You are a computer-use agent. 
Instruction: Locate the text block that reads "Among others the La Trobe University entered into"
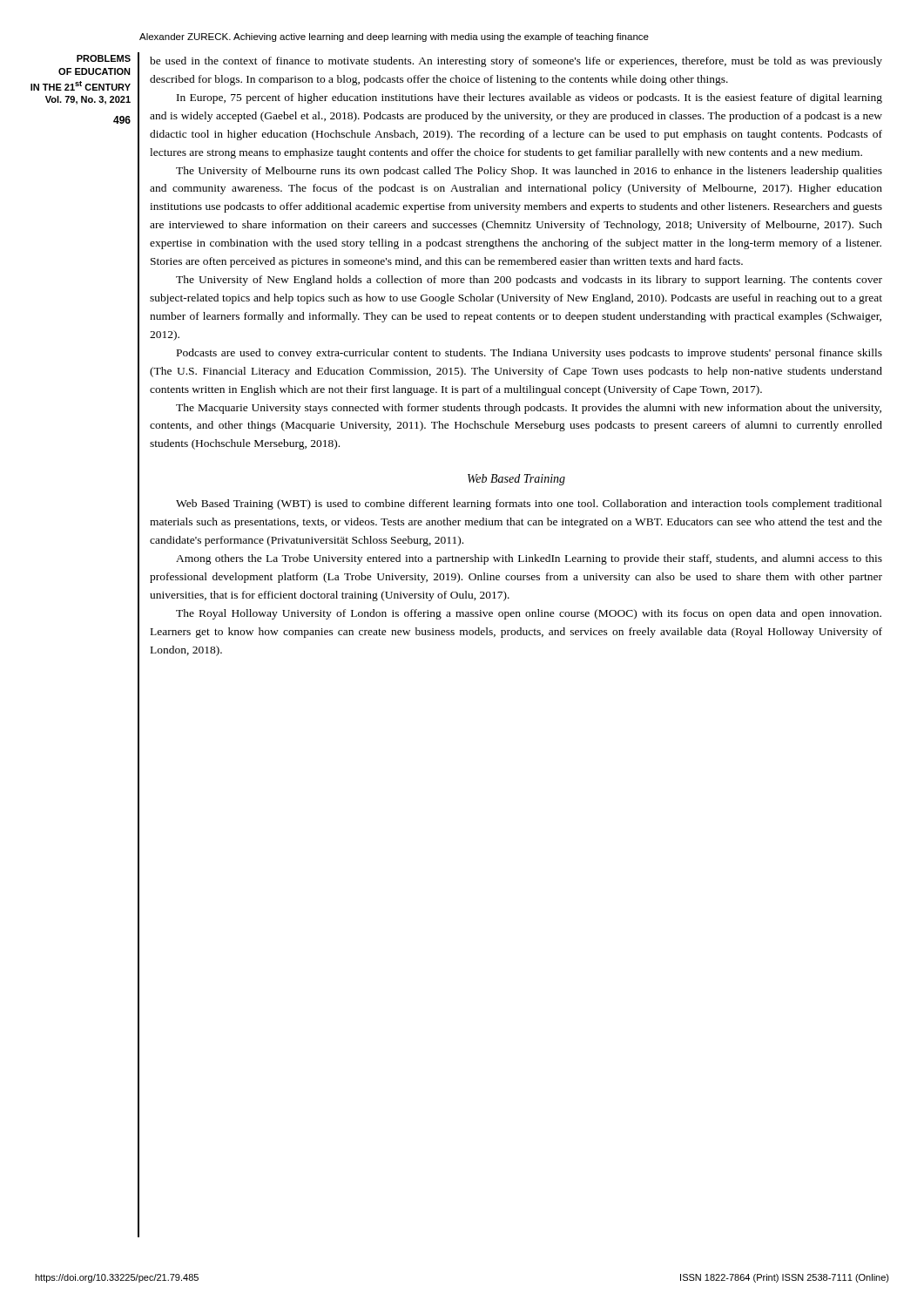(x=516, y=577)
